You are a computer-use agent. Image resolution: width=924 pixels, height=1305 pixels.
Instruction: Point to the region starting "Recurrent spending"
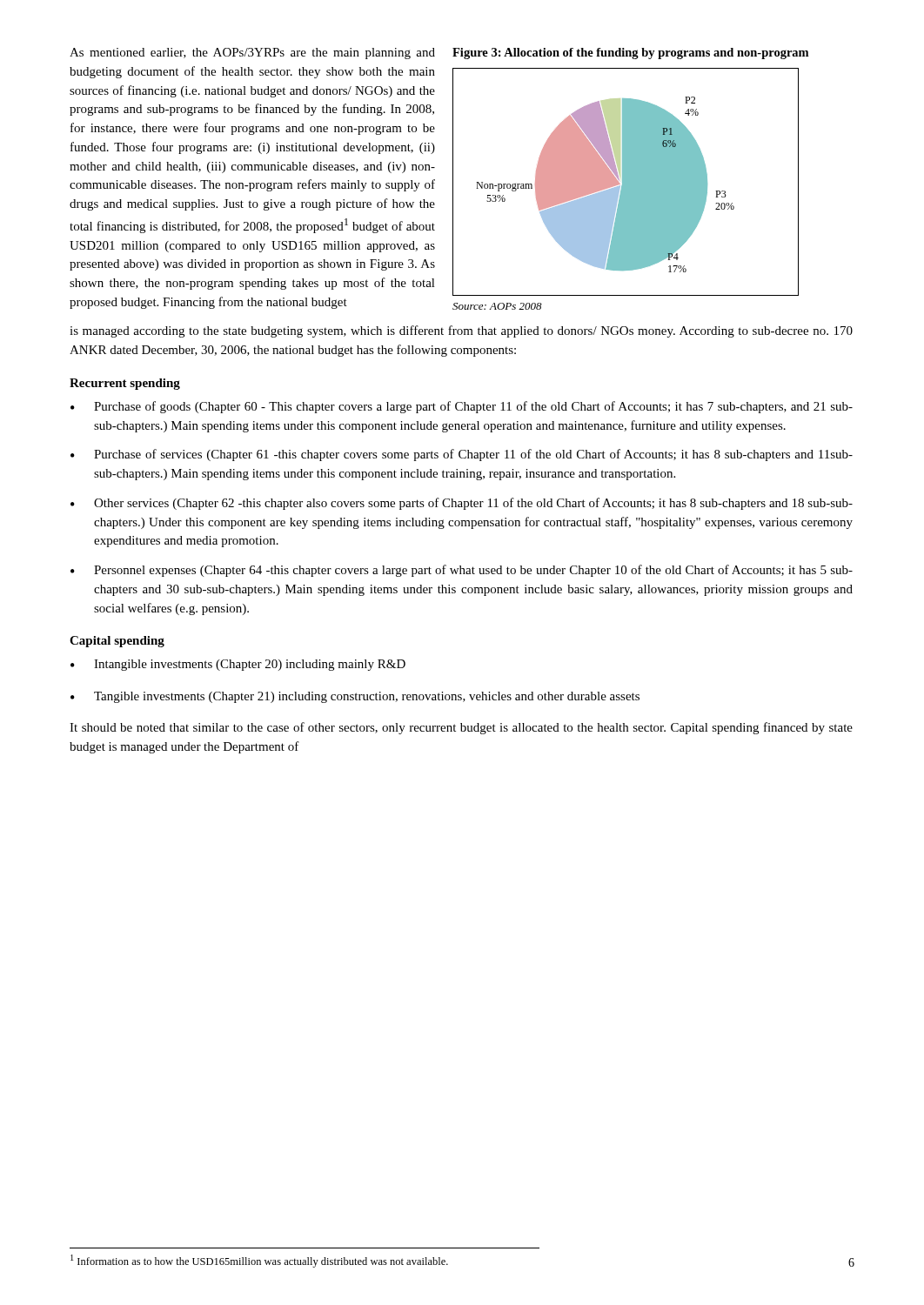click(125, 383)
